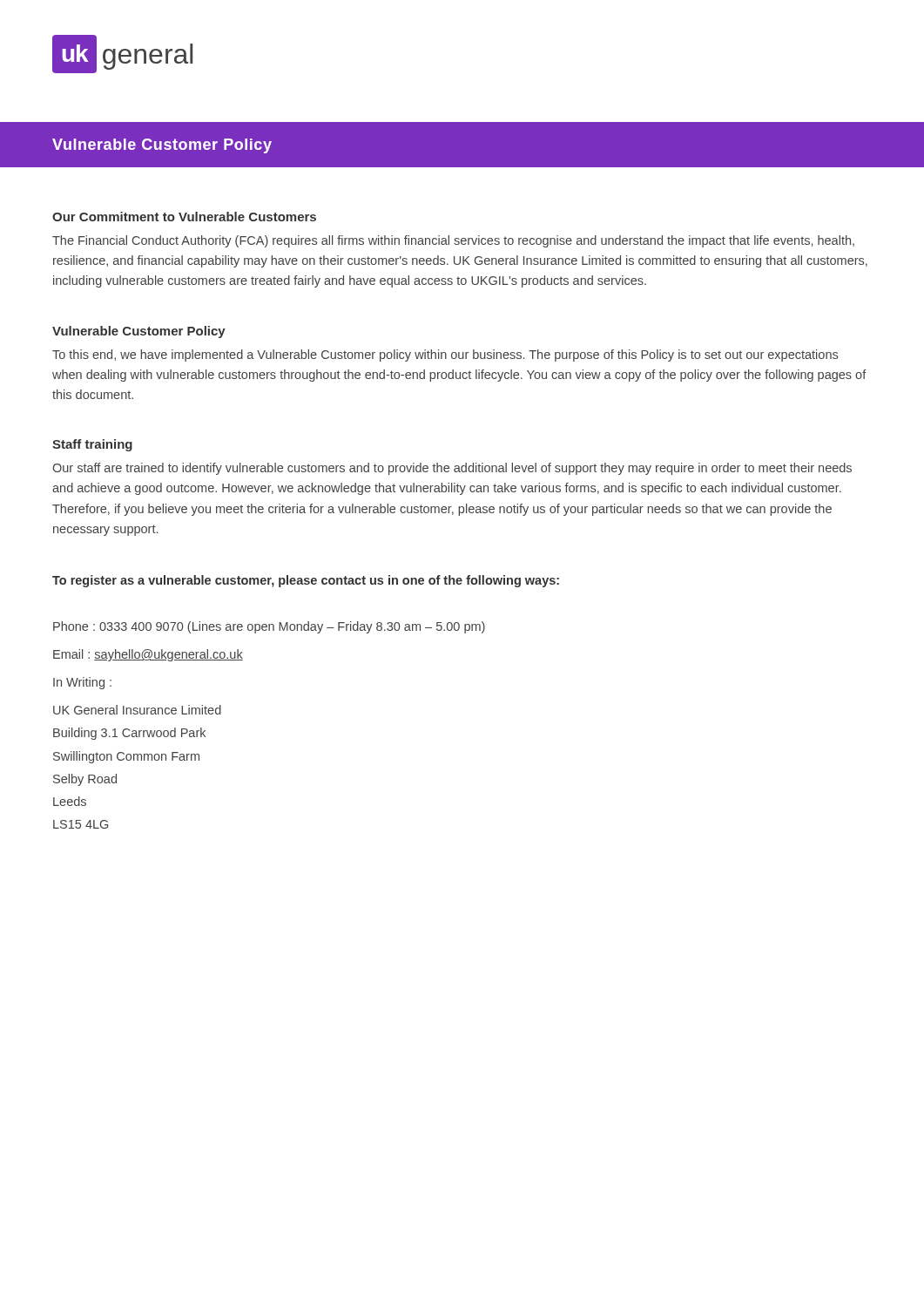924x1307 pixels.
Task: Find "Email : sayhello@ukgeneral.co.uk" on this page
Action: point(147,654)
